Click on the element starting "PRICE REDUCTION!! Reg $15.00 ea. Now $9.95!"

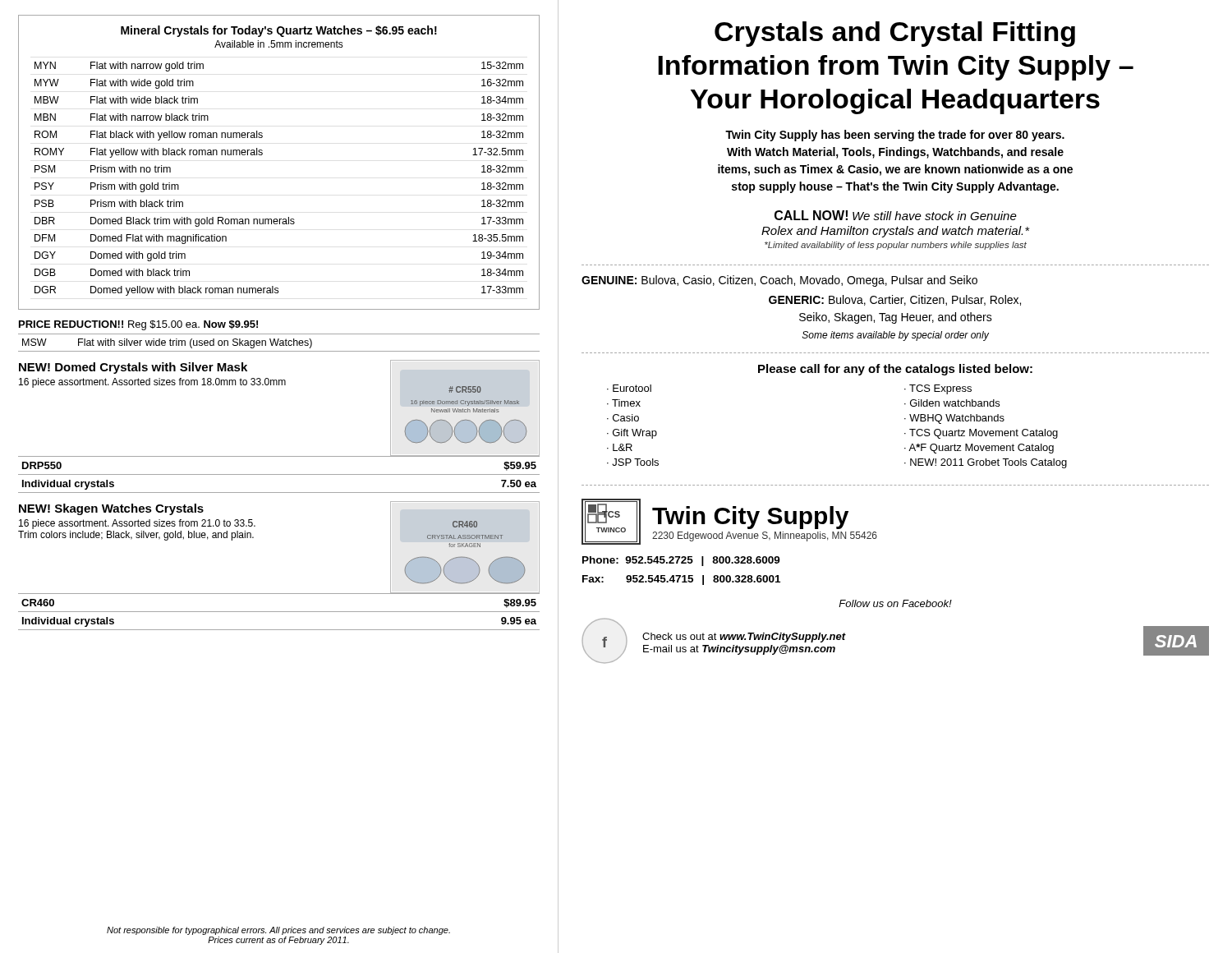point(139,324)
